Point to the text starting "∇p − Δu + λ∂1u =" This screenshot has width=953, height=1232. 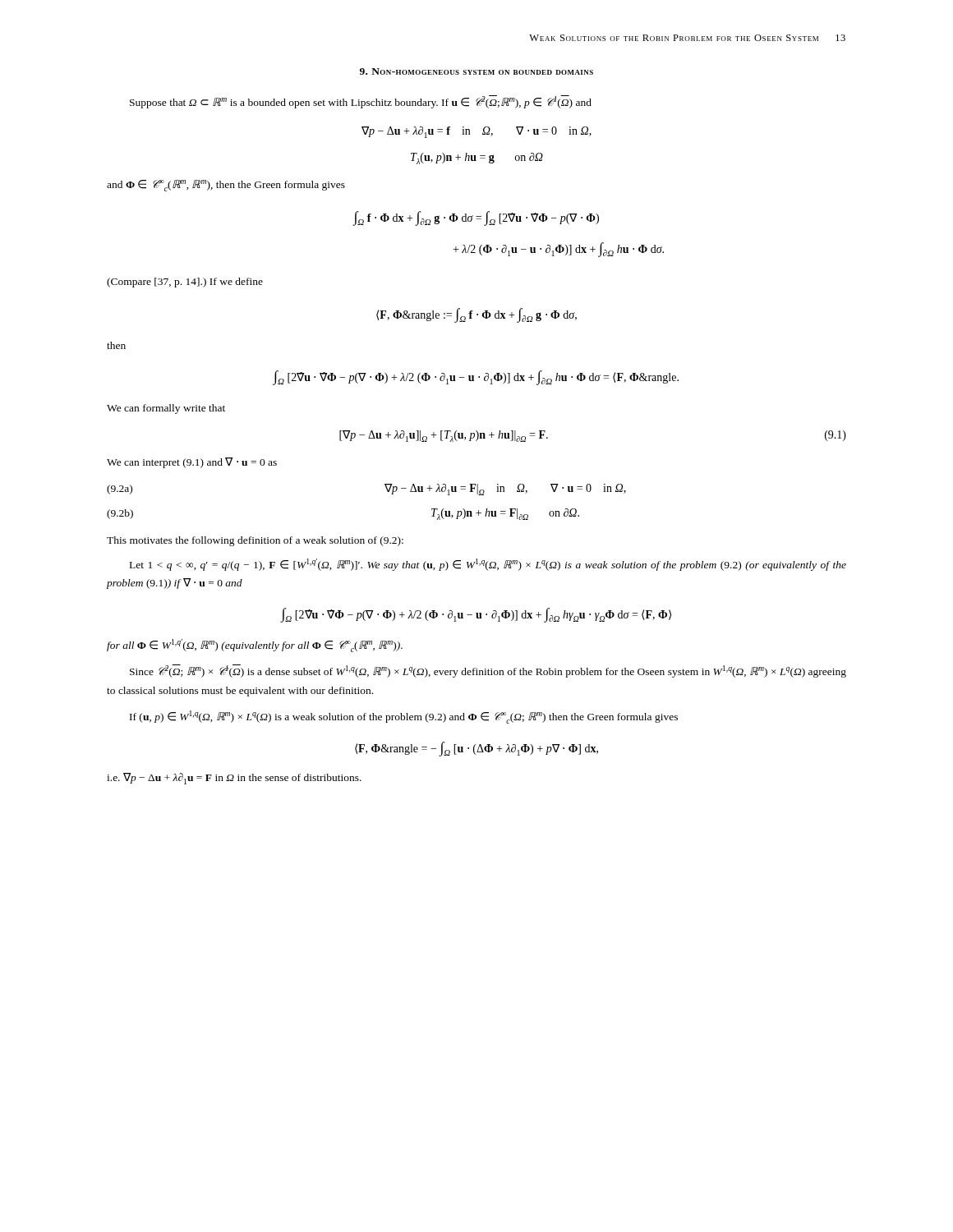tap(476, 132)
